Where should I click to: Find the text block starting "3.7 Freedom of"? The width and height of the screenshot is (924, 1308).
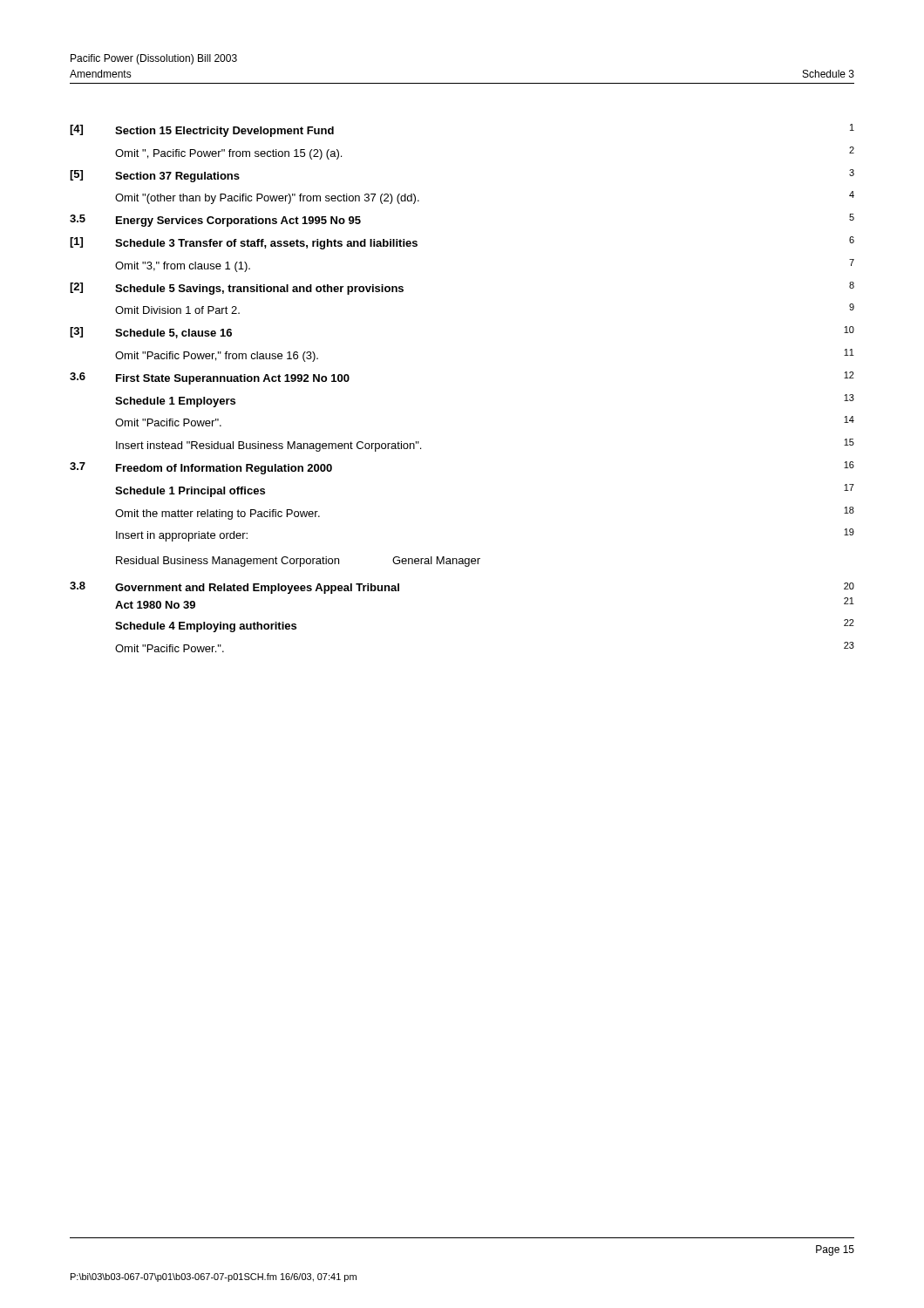click(226, 468)
